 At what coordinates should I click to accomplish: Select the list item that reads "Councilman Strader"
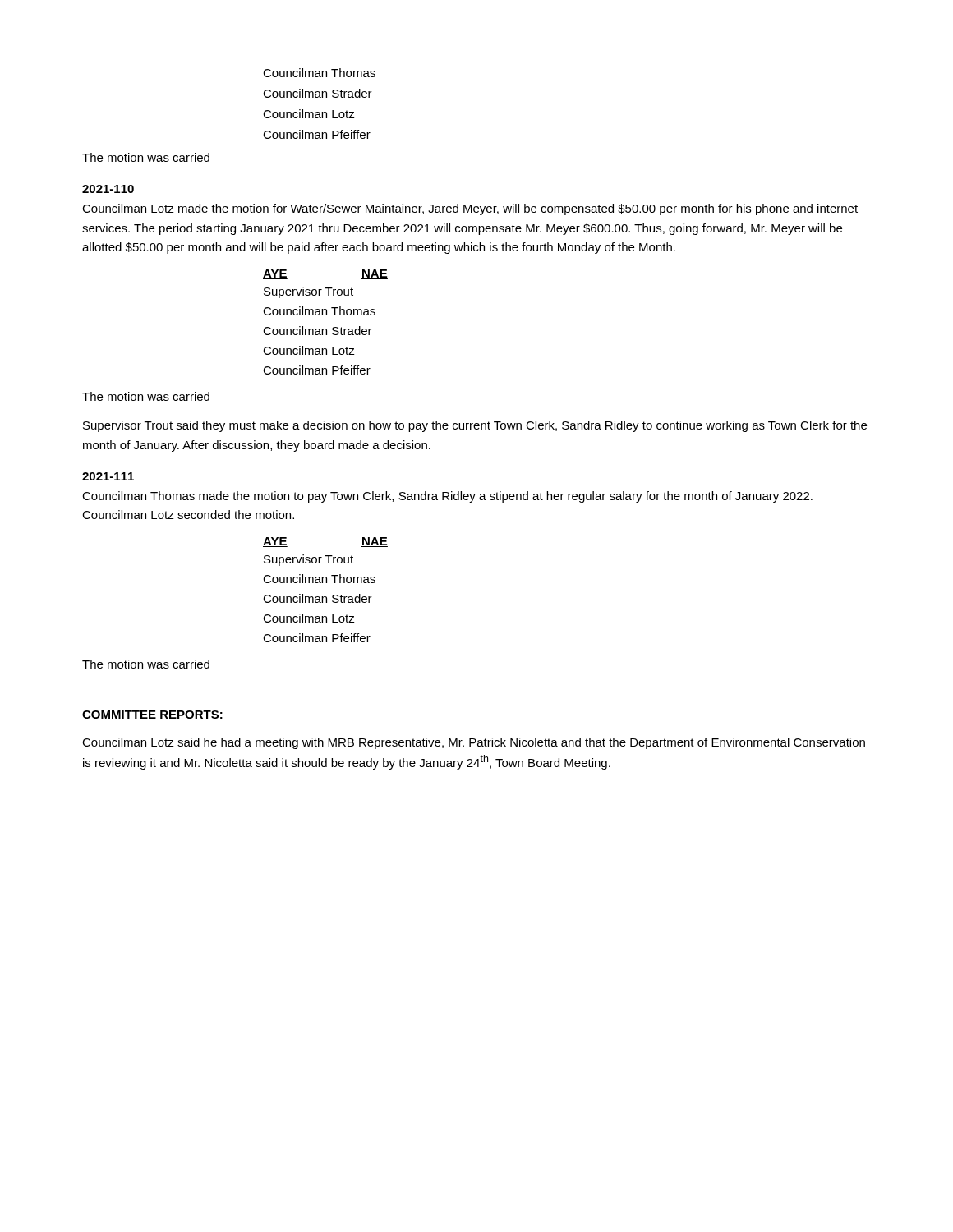pos(317,93)
